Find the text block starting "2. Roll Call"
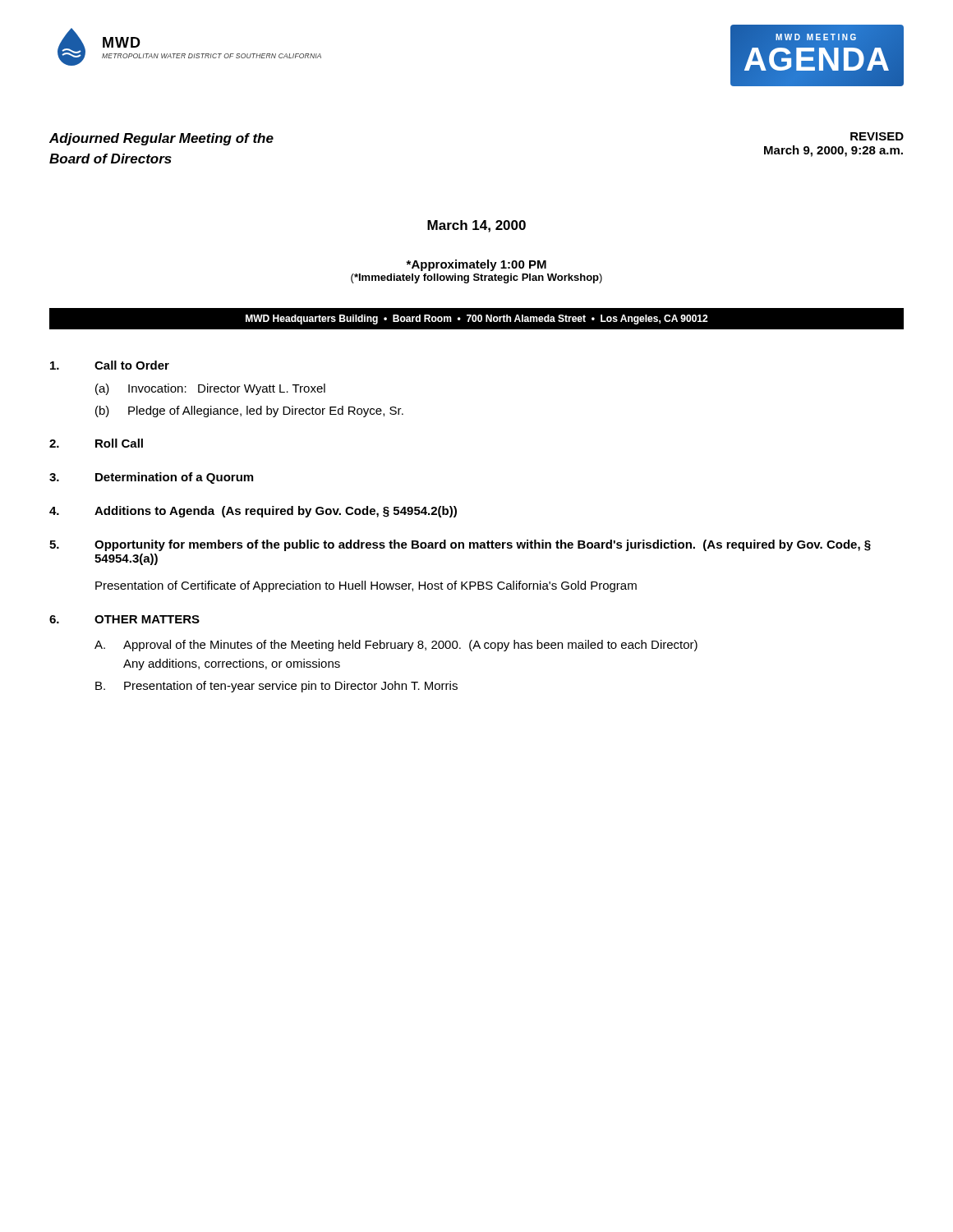The image size is (953, 1232). 97,443
